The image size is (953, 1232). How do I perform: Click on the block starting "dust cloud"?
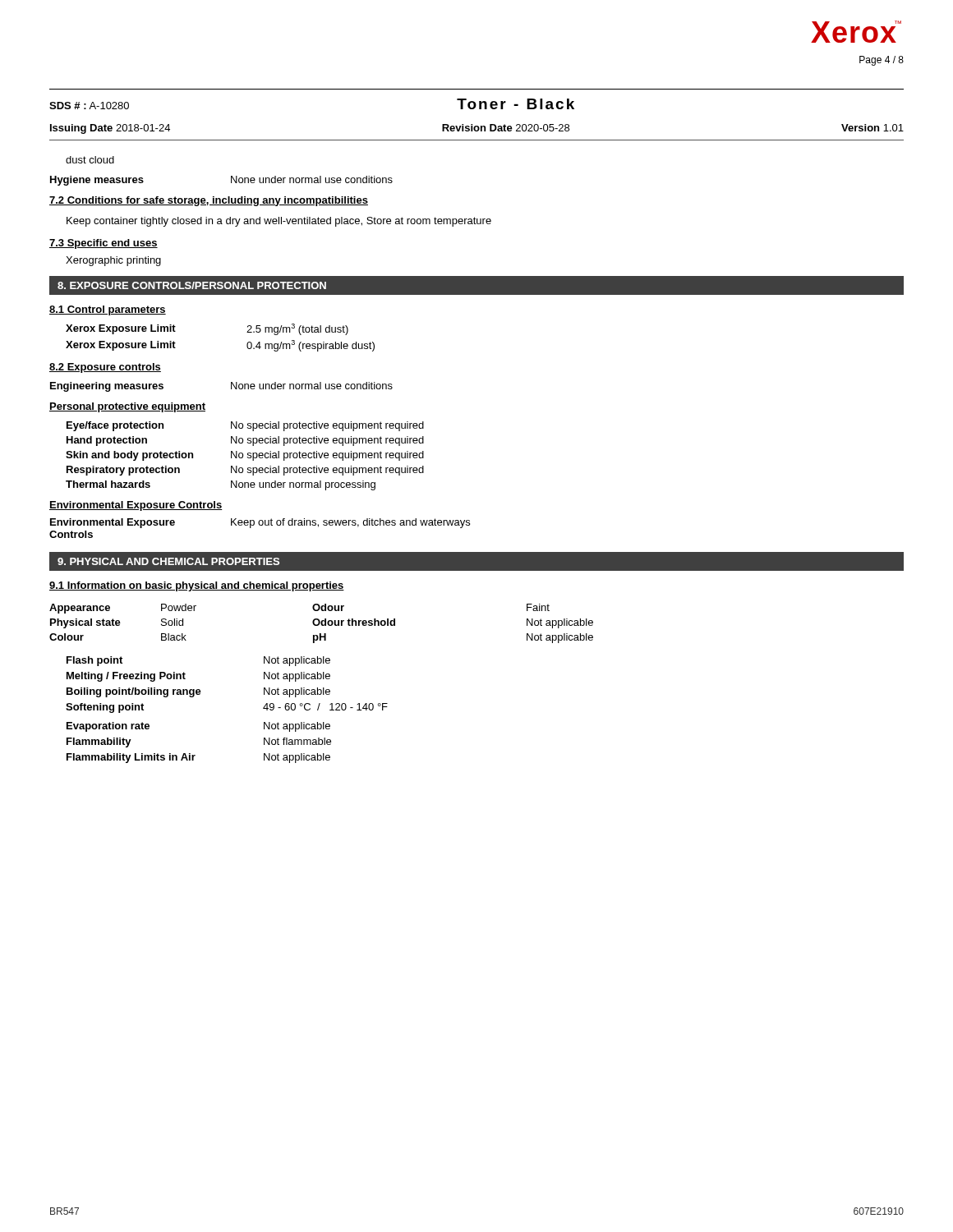coord(90,160)
